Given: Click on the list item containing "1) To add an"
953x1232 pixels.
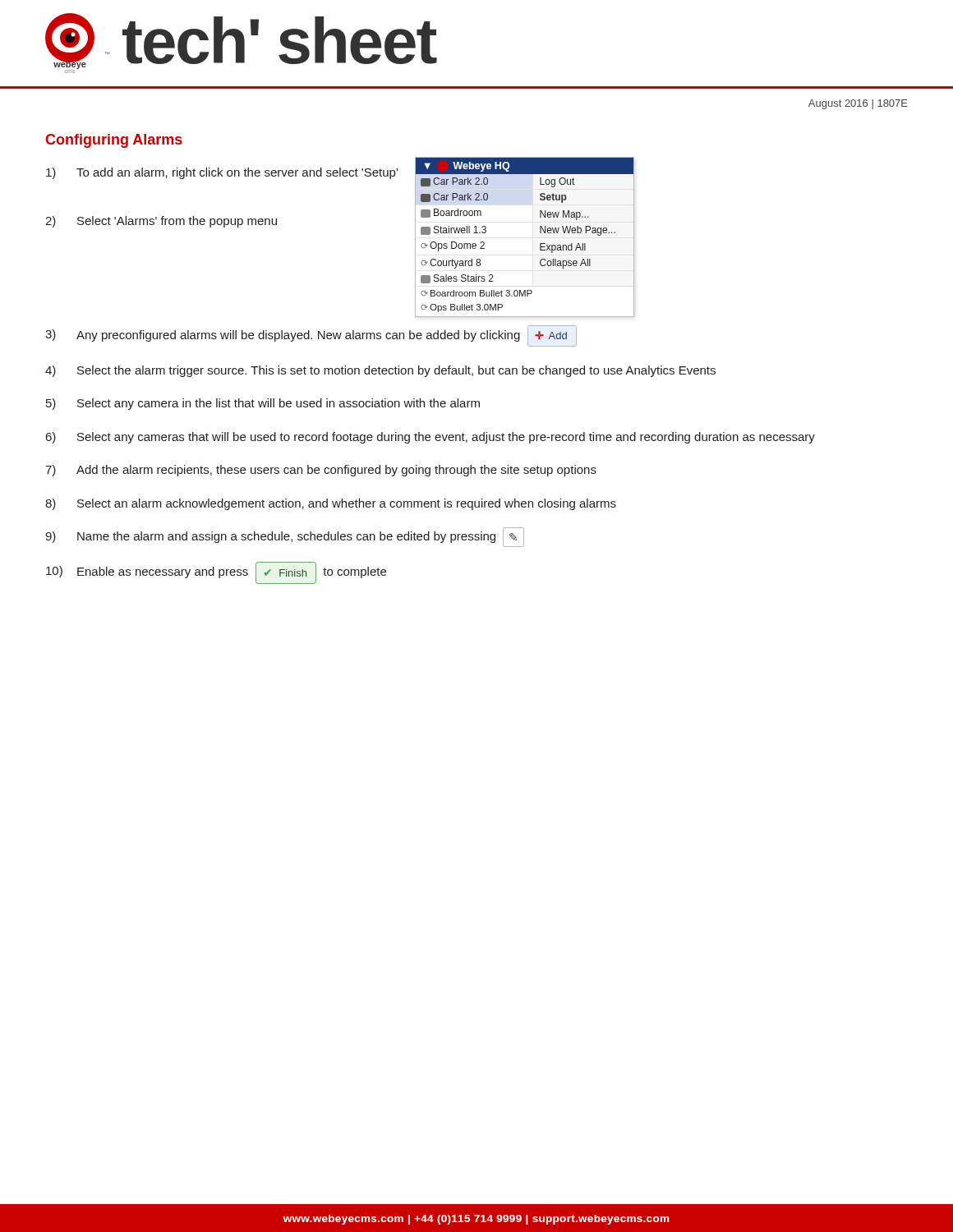Looking at the screenshot, I should click(x=222, y=173).
